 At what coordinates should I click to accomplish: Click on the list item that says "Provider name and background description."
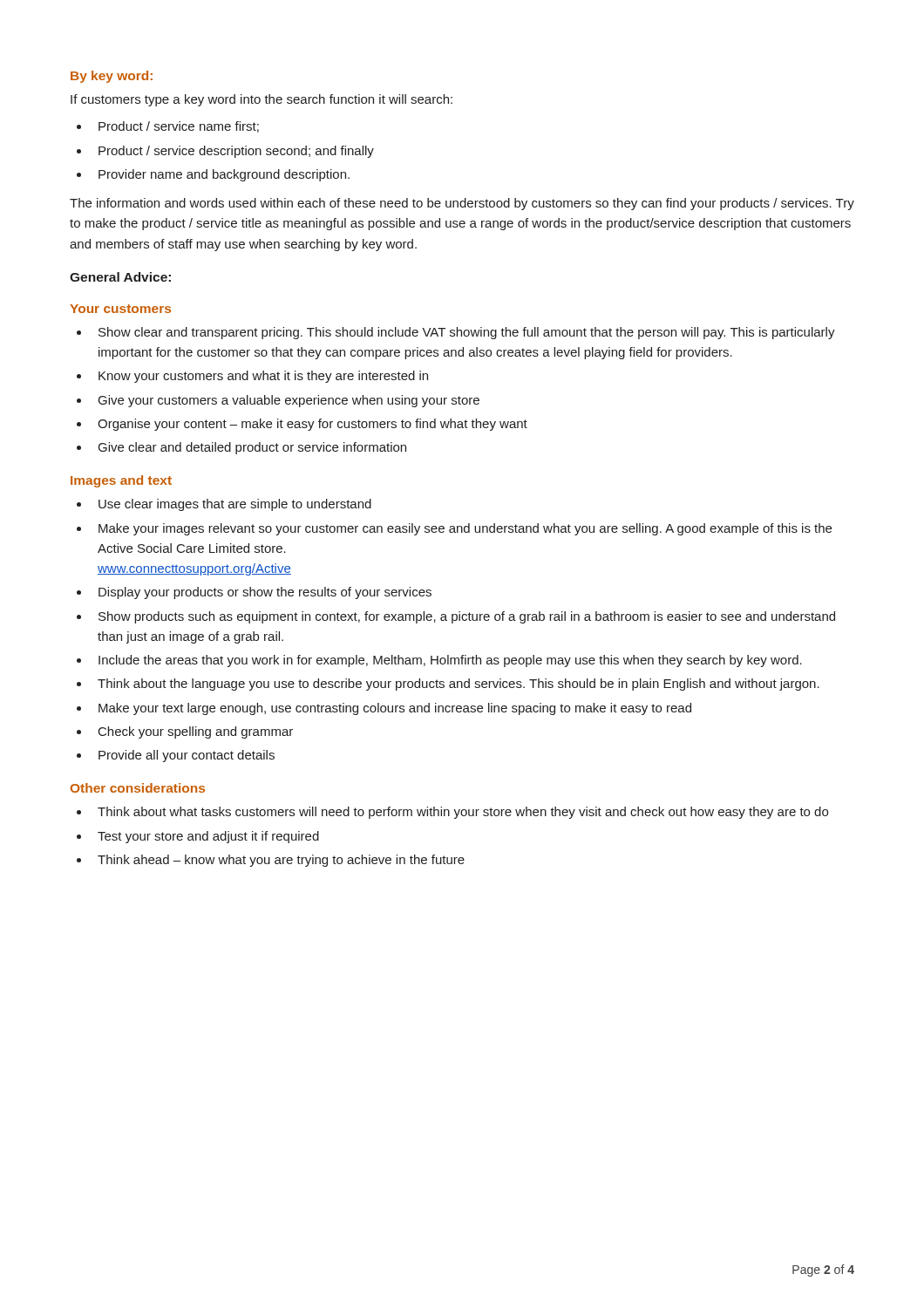(224, 174)
